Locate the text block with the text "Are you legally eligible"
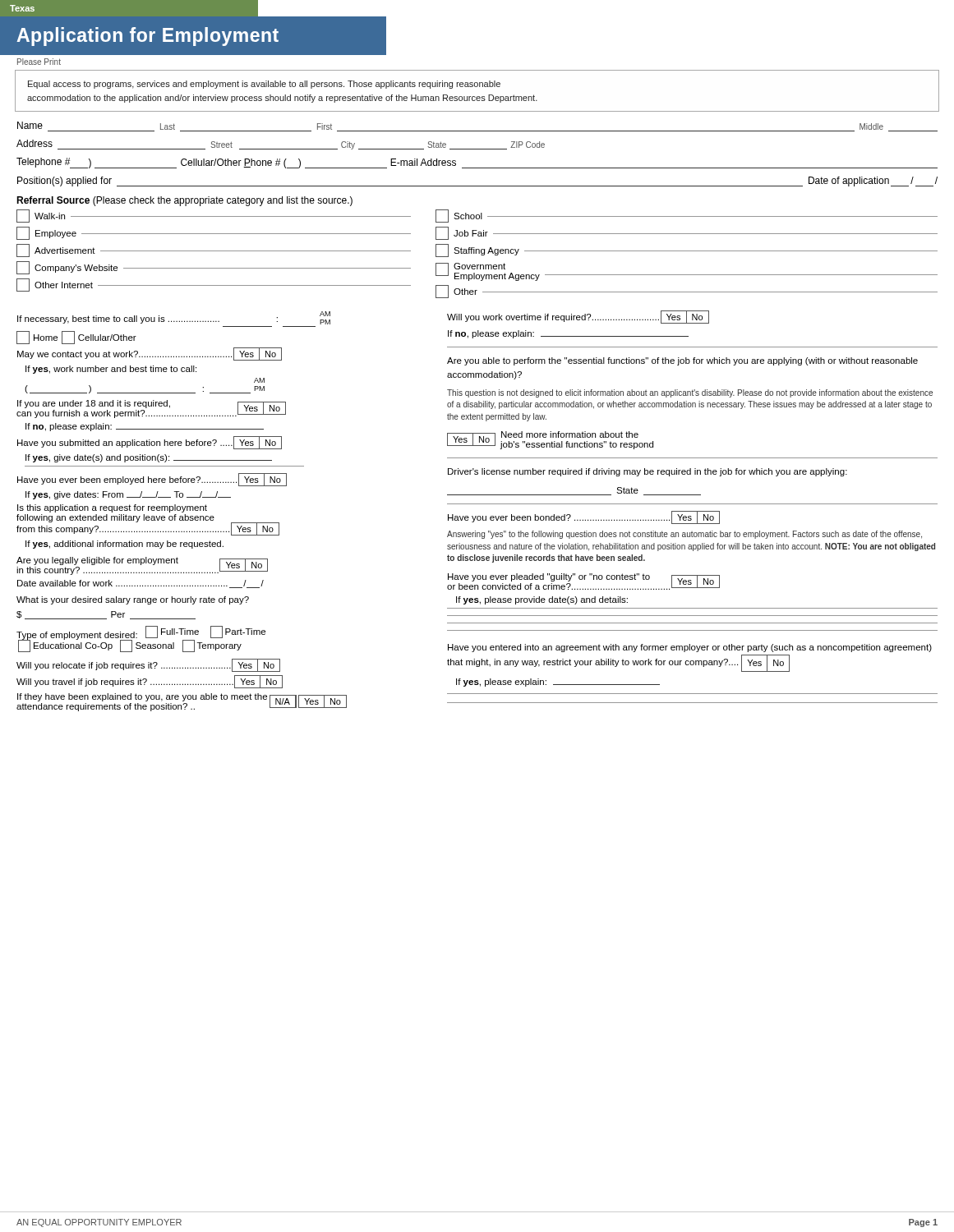 click(x=142, y=565)
